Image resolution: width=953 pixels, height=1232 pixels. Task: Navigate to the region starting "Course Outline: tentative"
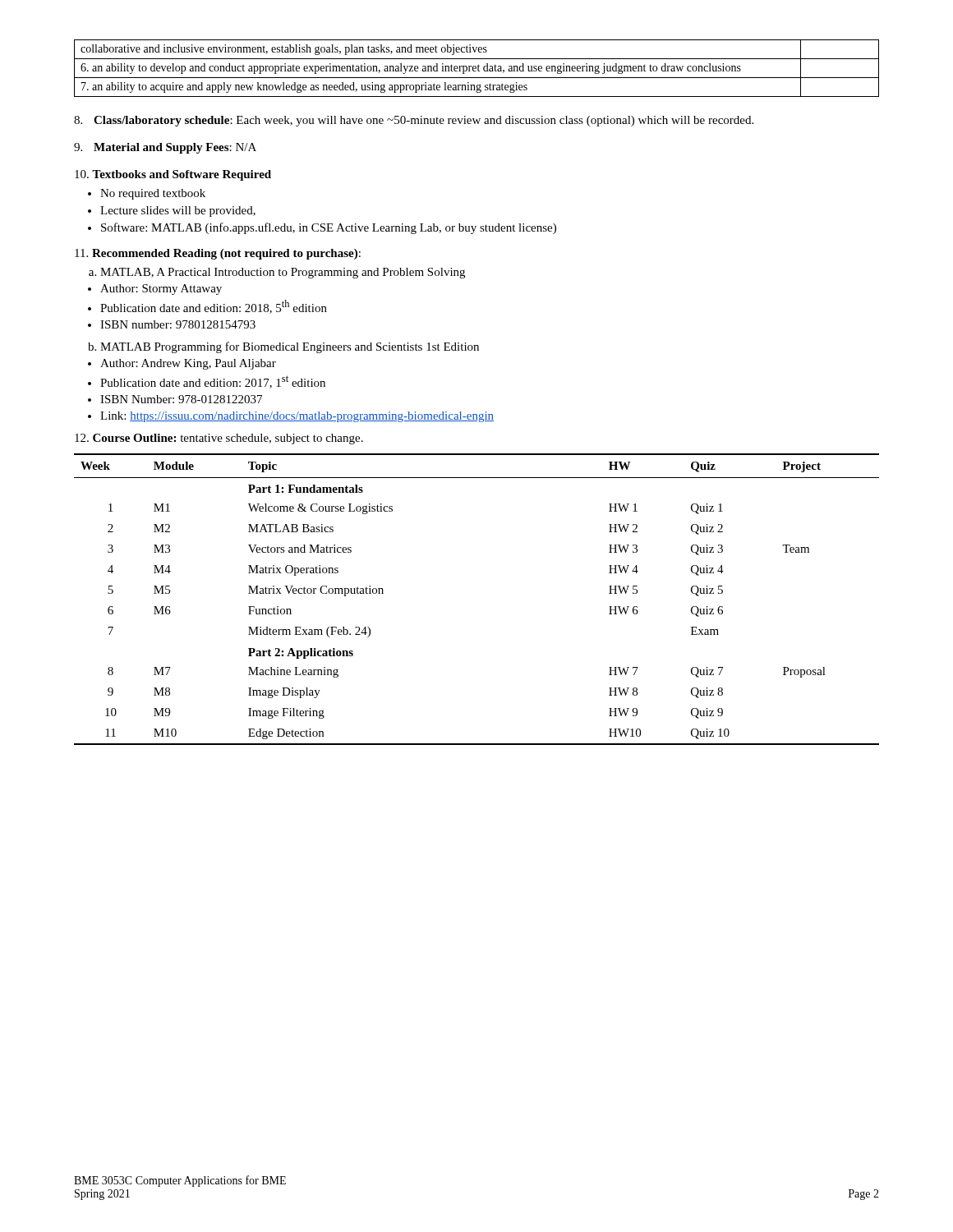pyautogui.click(x=219, y=438)
